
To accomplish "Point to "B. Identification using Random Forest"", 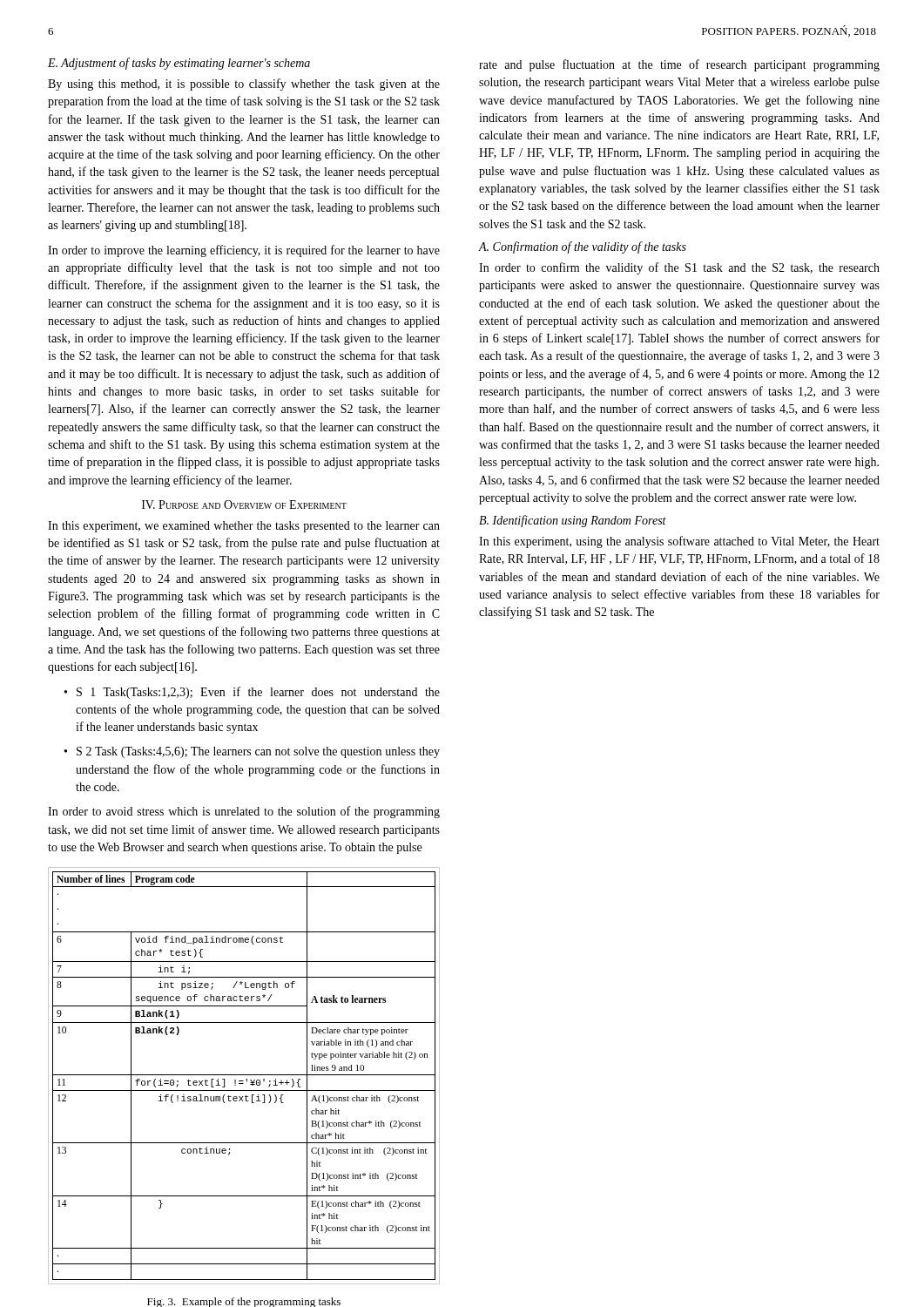I will 572,521.
